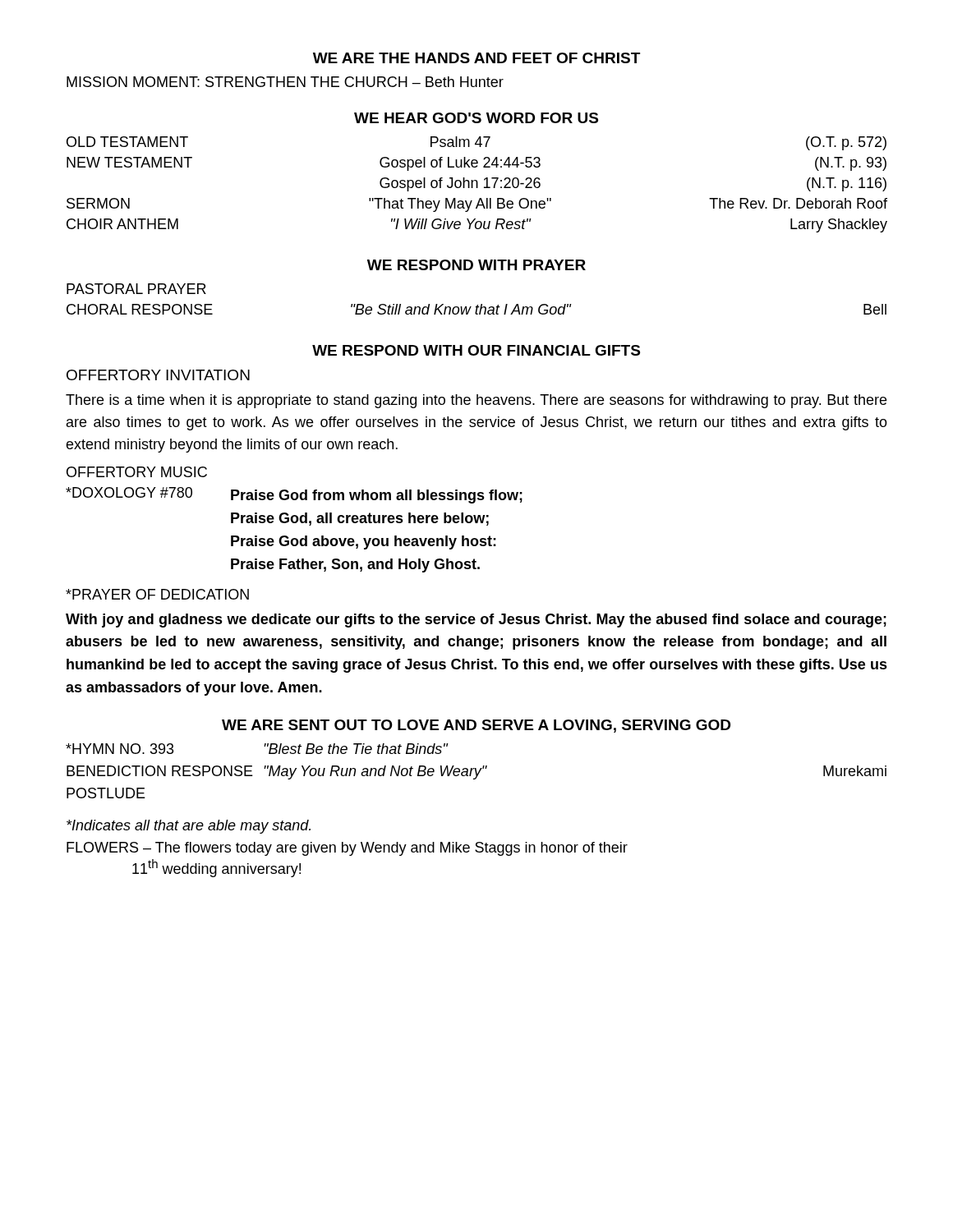This screenshot has height=1232, width=953.
Task: Click the passage that begins "Indicates all that"
Action: pyautogui.click(x=189, y=826)
